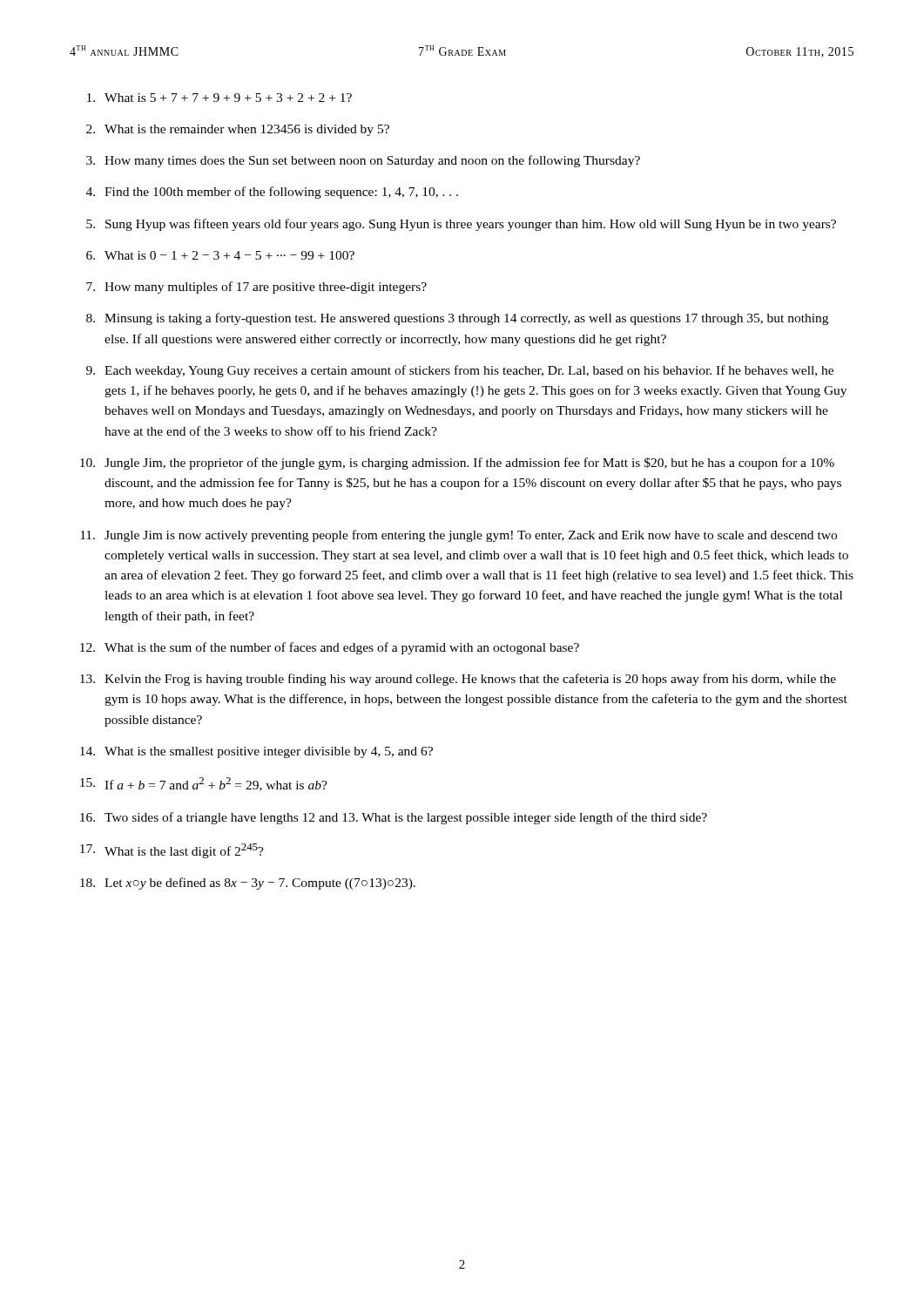
Task: Locate the block of text that opens with "7. How many multiples of 17 are positive"
Action: [256, 288]
